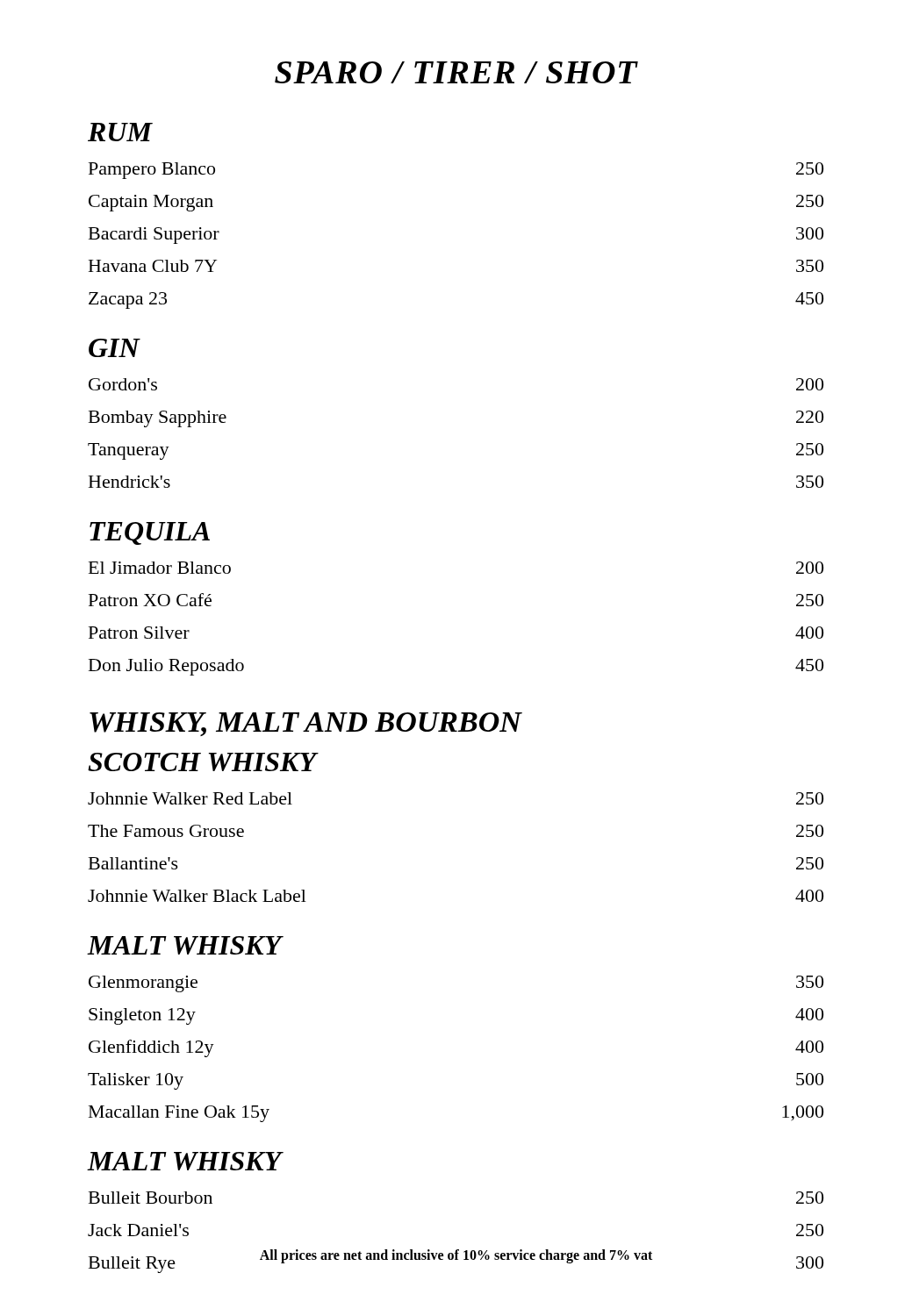The image size is (912, 1316).
Task: Find "Pampero Blanco250" on this page
Action: [x=154, y=171]
